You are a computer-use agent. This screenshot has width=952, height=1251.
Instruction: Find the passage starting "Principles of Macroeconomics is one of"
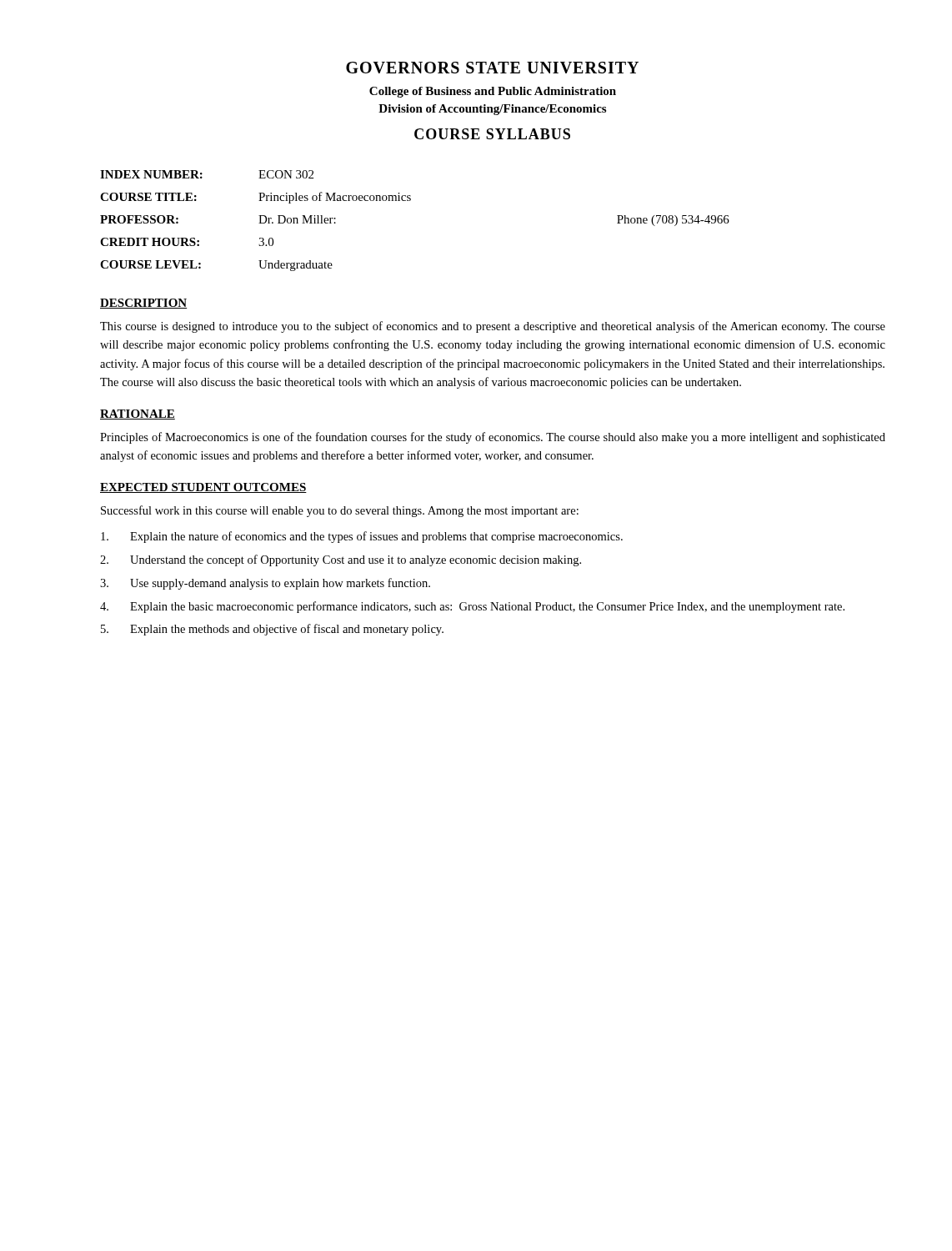493,446
